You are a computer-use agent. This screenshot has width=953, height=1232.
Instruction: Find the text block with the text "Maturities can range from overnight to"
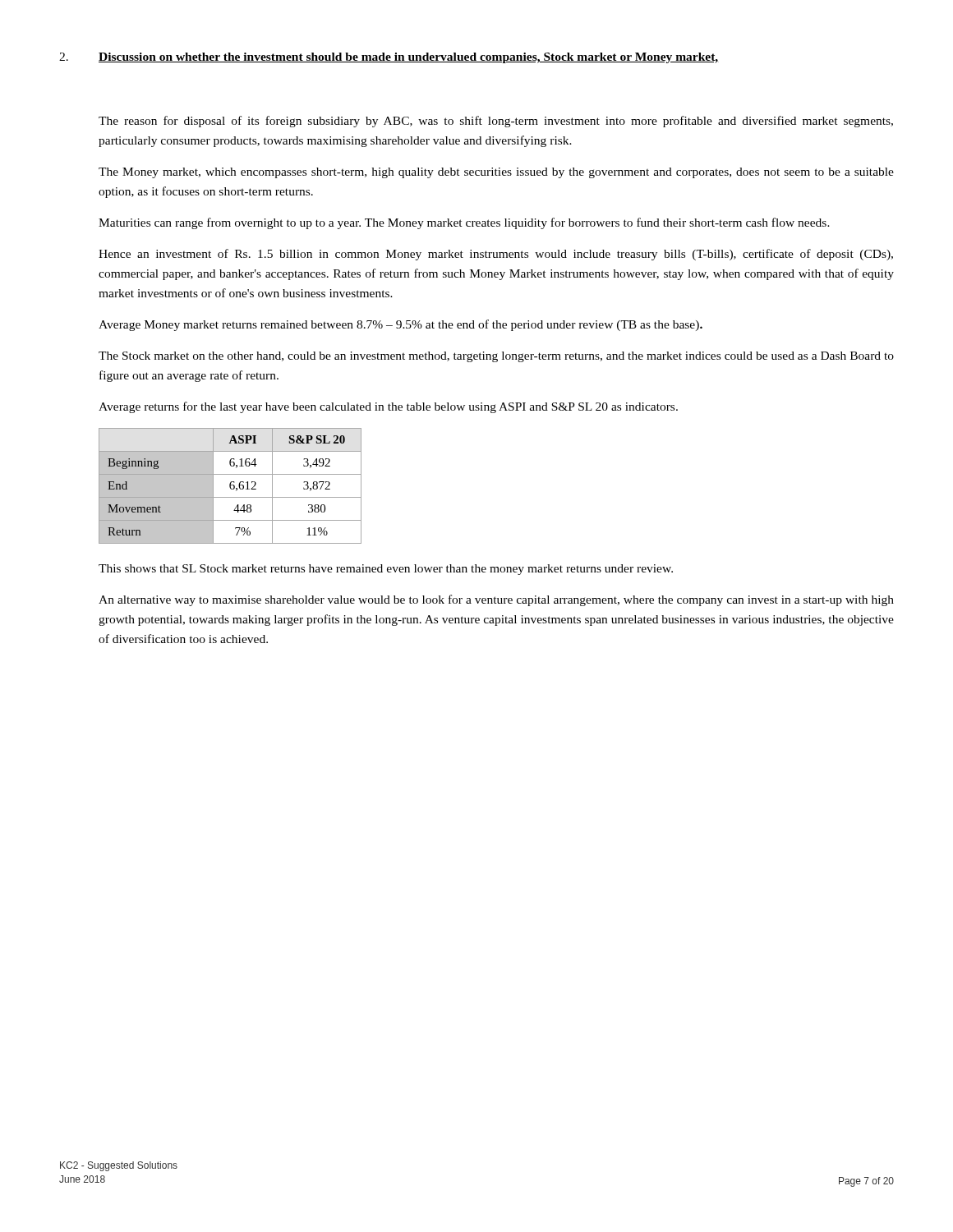(x=496, y=223)
